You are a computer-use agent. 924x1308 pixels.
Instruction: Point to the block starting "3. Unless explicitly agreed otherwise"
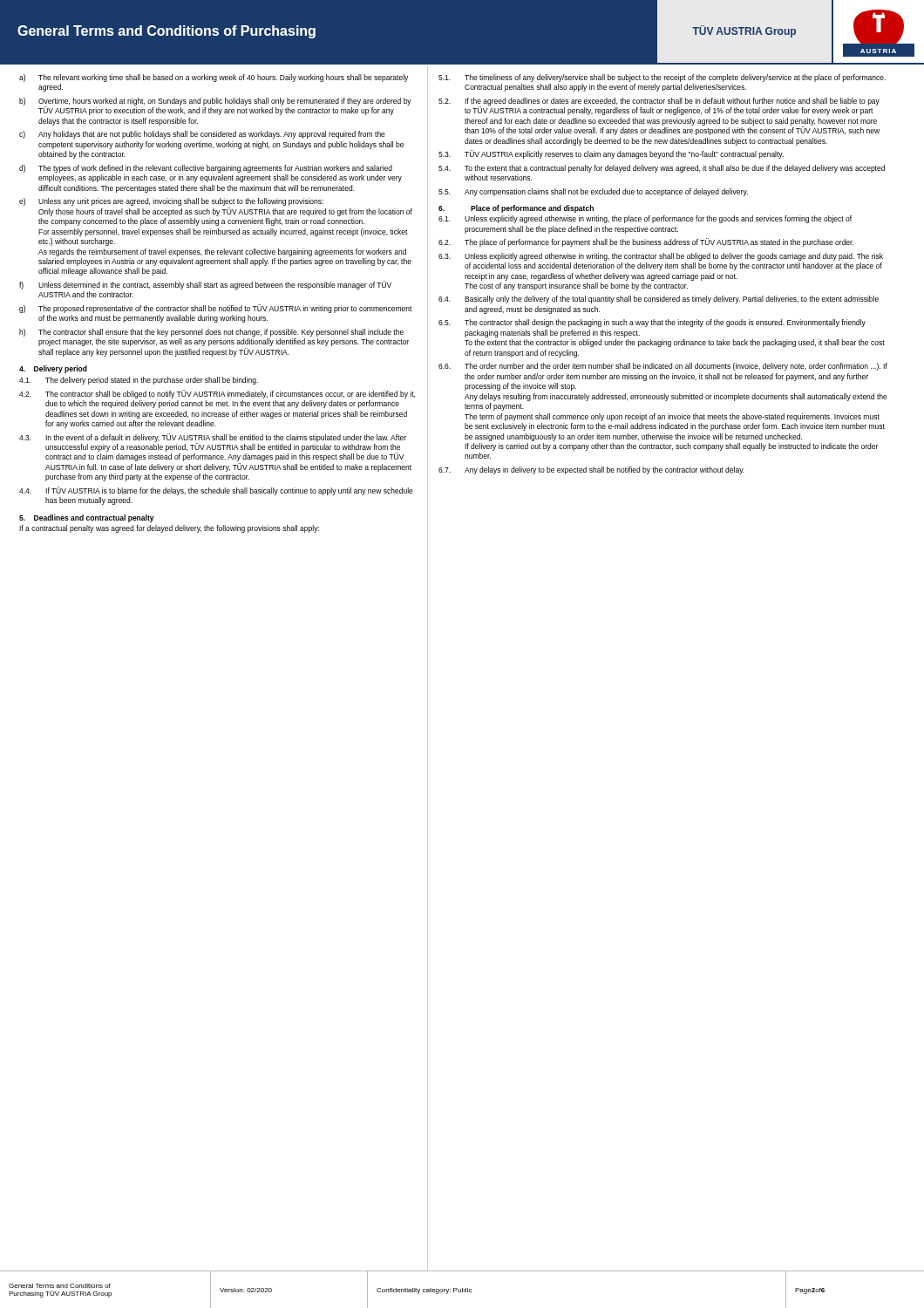(x=663, y=272)
